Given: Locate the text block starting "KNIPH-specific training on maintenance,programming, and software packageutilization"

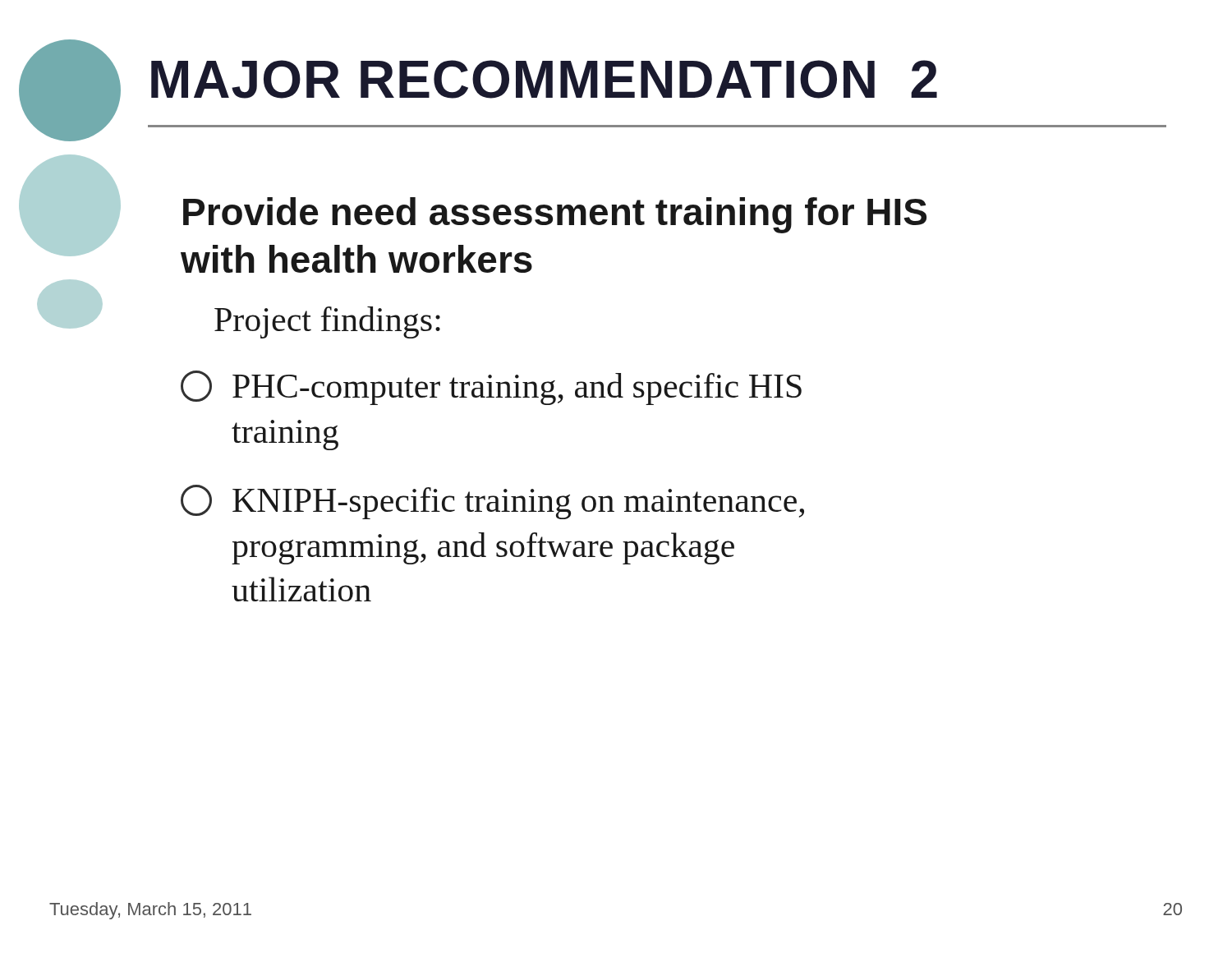Looking at the screenshot, I should tap(674, 546).
